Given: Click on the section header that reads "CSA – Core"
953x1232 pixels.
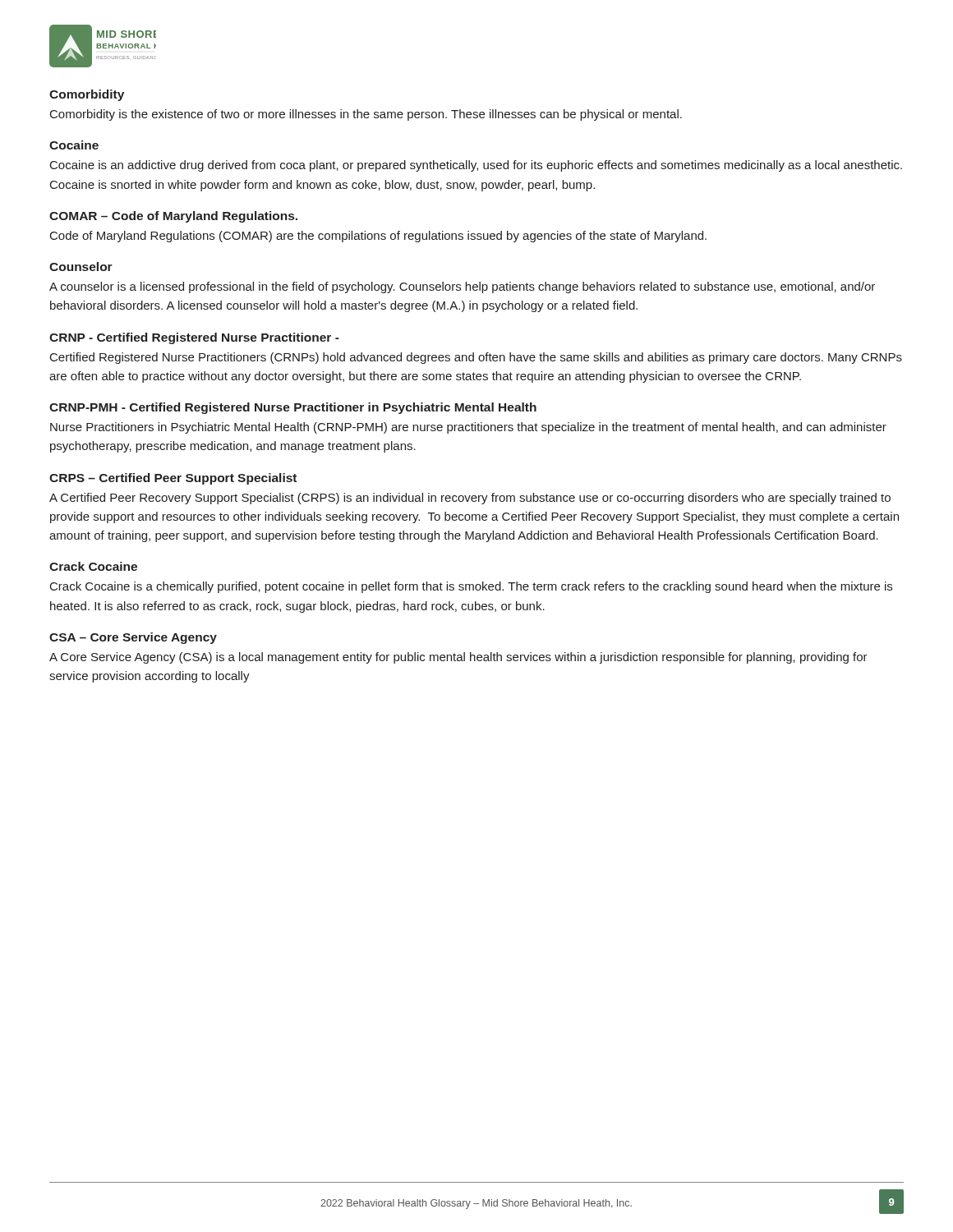Looking at the screenshot, I should [x=133, y=637].
